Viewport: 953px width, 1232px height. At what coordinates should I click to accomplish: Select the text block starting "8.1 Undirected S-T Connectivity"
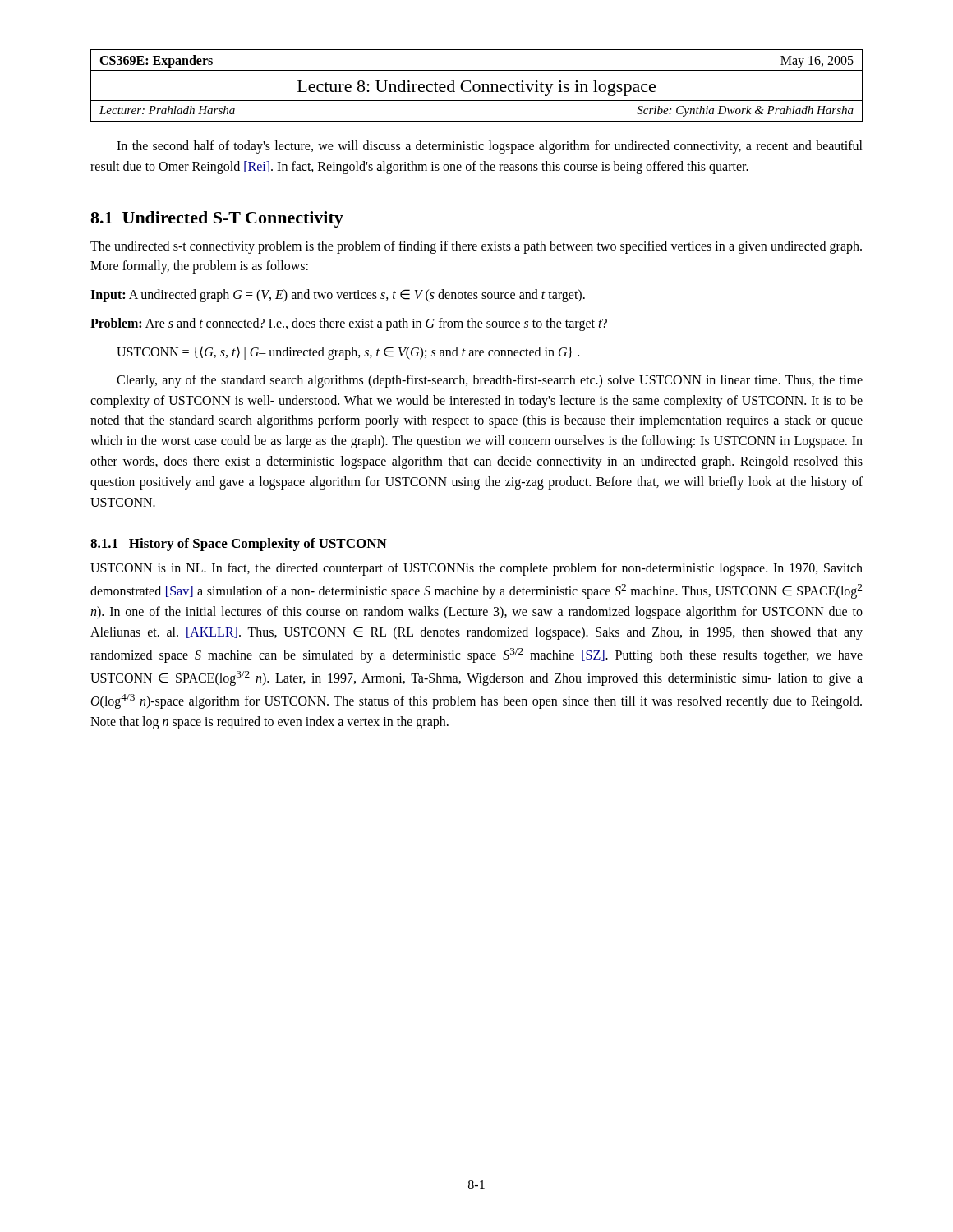click(x=217, y=219)
